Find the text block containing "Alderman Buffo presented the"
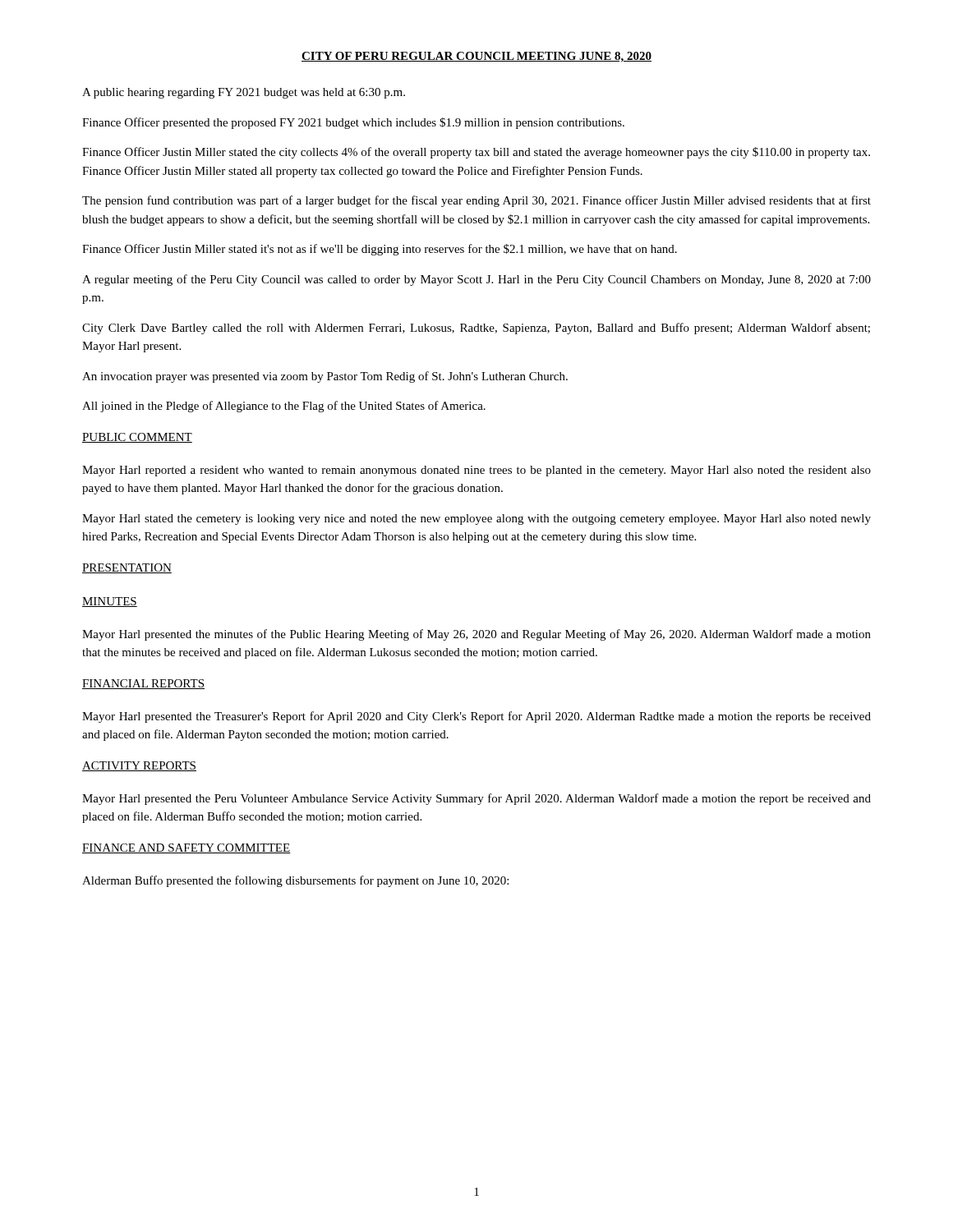 click(x=296, y=880)
